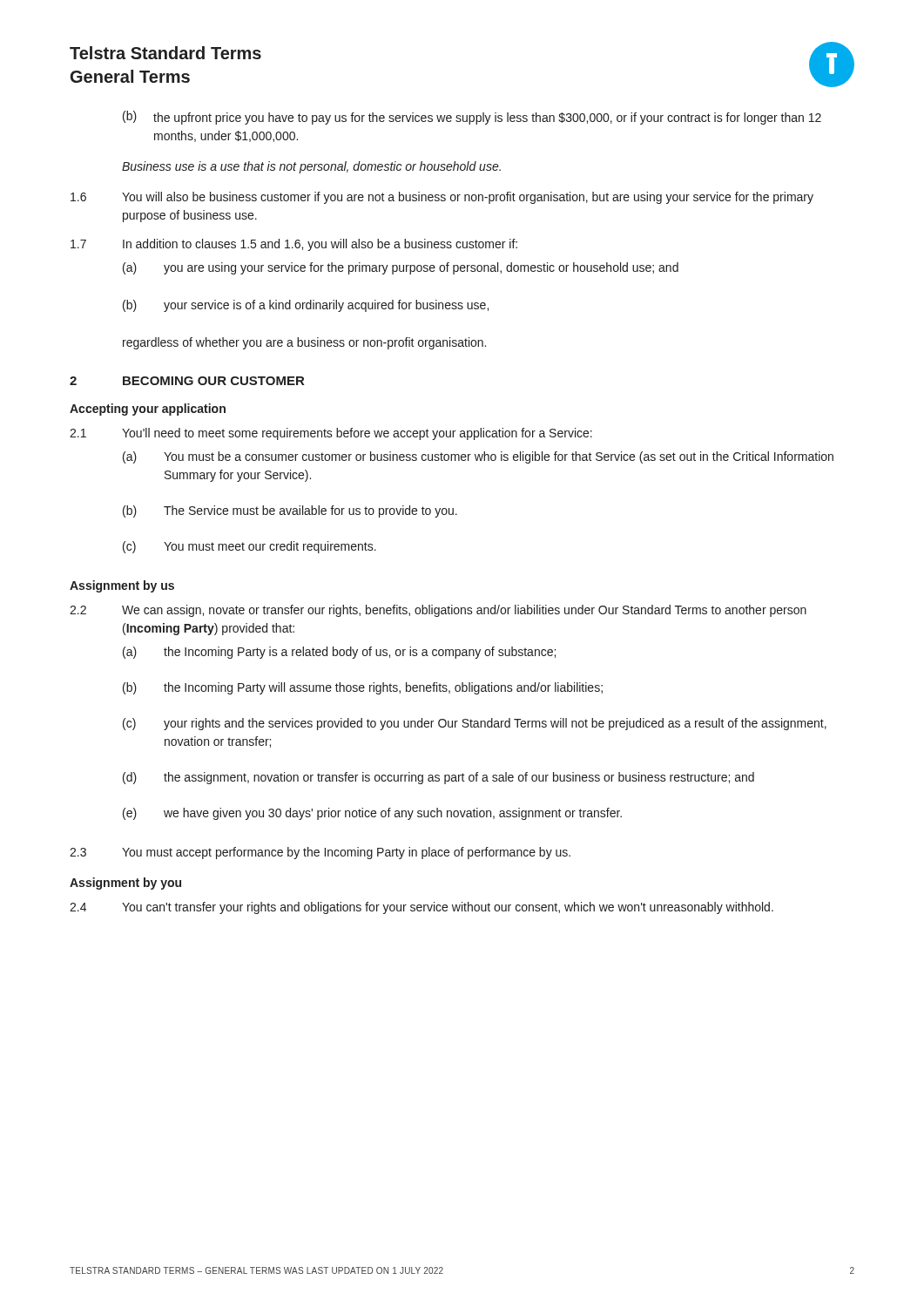924x1307 pixels.
Task: Click on the passage starting "2 BECOMING OUR CUSTOMER"
Action: [x=187, y=380]
